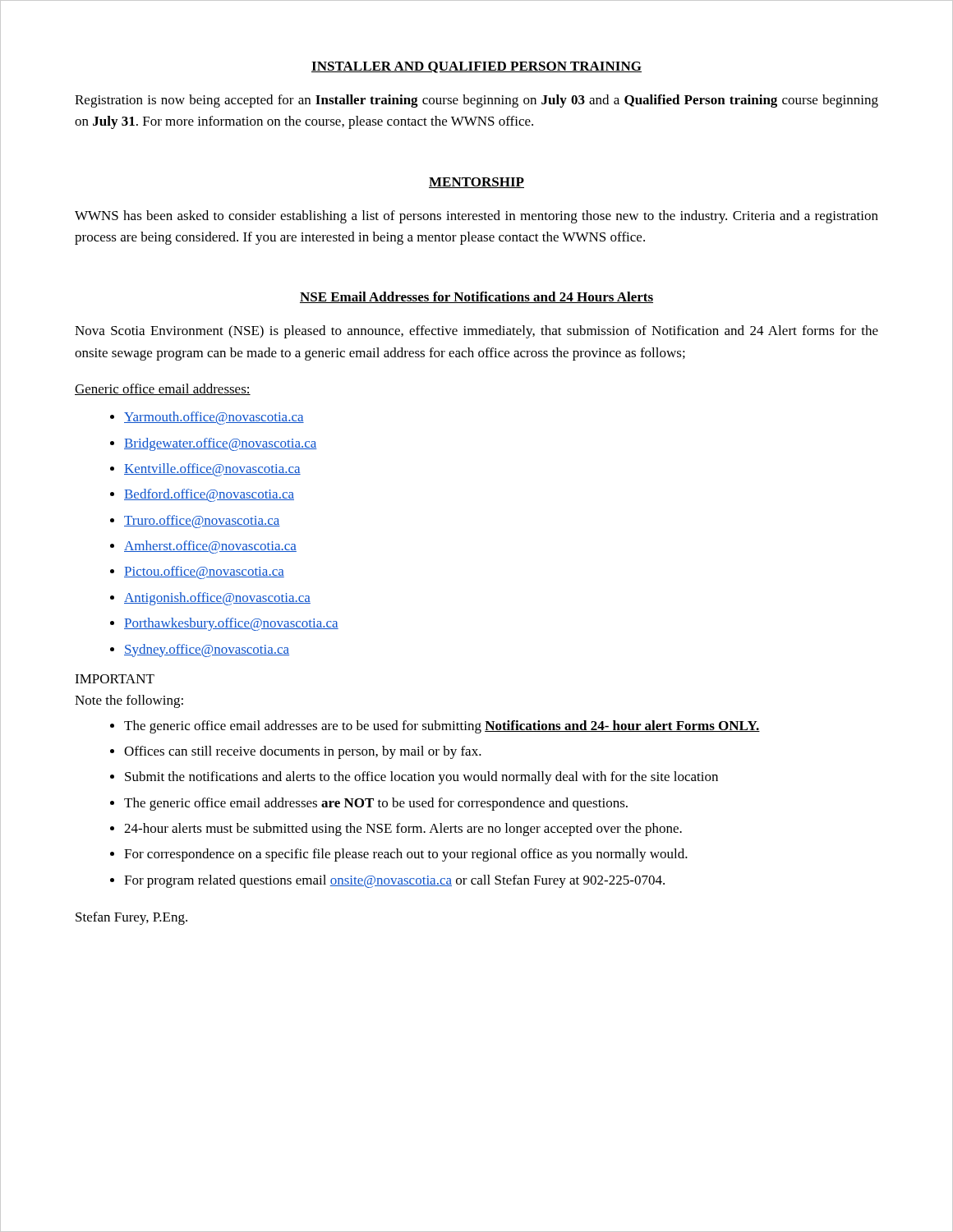This screenshot has height=1232, width=953.
Task: Select the text starting "For correspondence on a specific"
Action: pos(501,855)
